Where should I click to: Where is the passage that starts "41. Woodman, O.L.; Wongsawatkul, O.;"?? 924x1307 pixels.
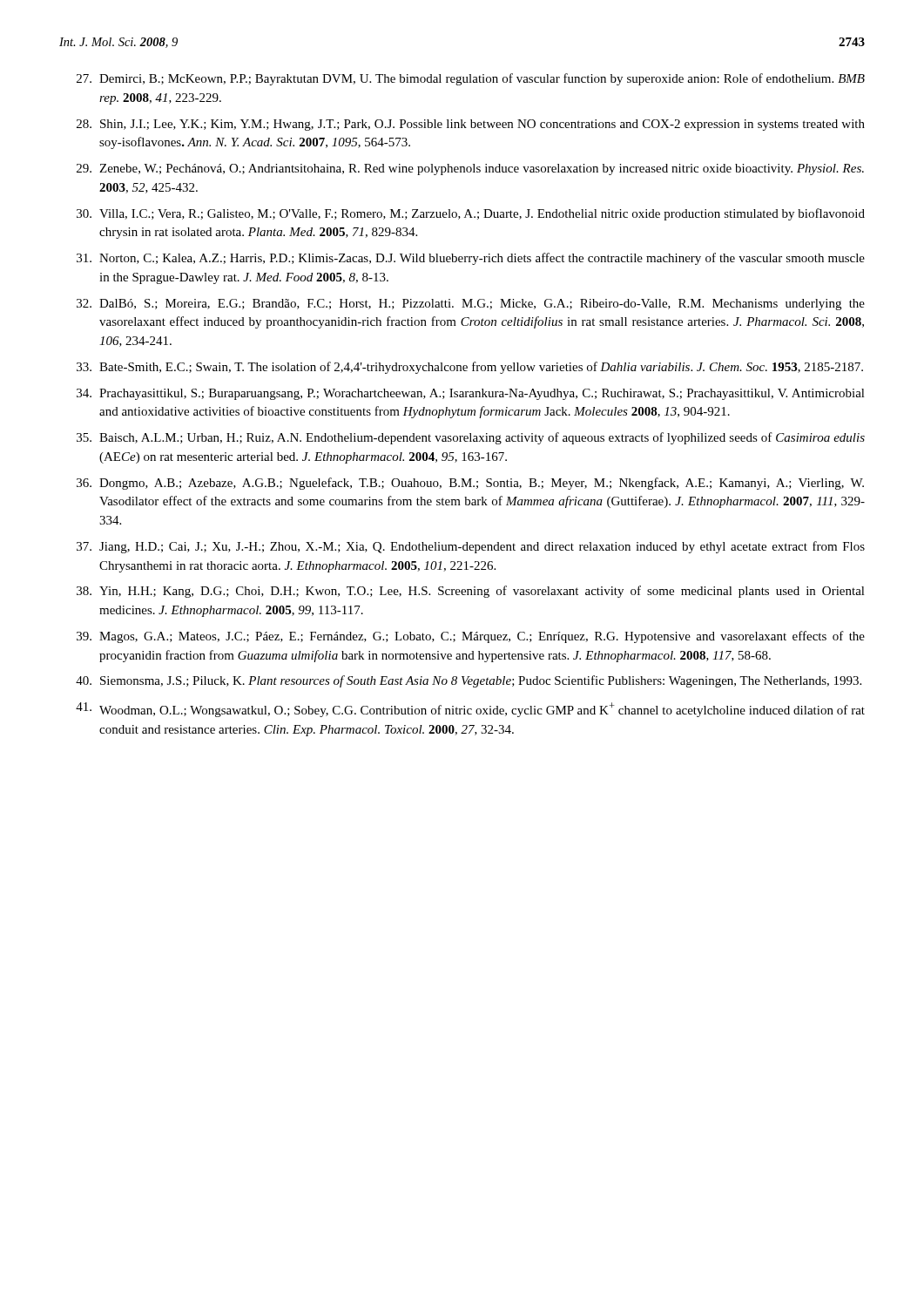click(x=462, y=719)
